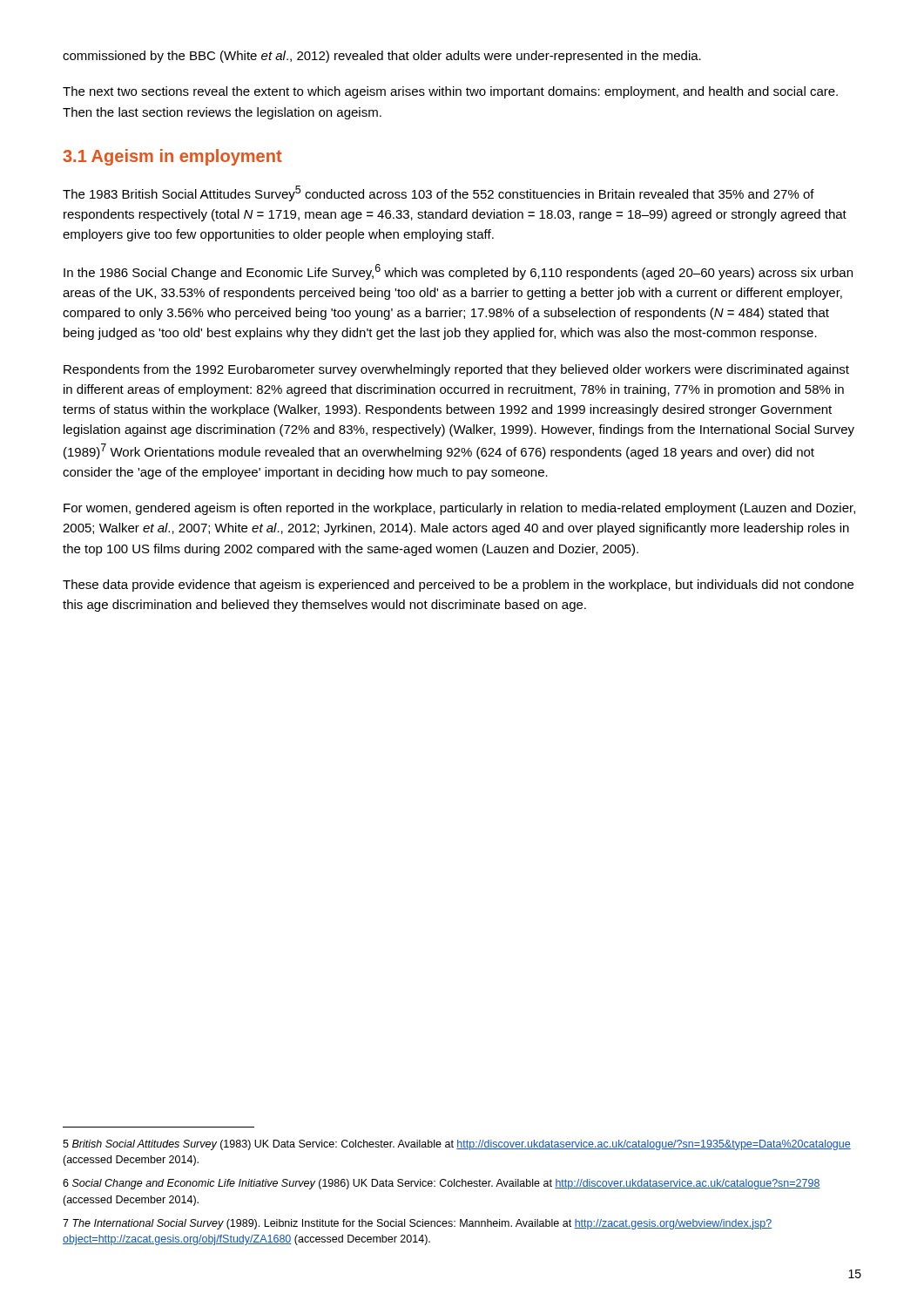Click on the element starting "Respondents from the 1992 Eurobarometer survey"
Screen dimensions: 1307x924
[459, 420]
